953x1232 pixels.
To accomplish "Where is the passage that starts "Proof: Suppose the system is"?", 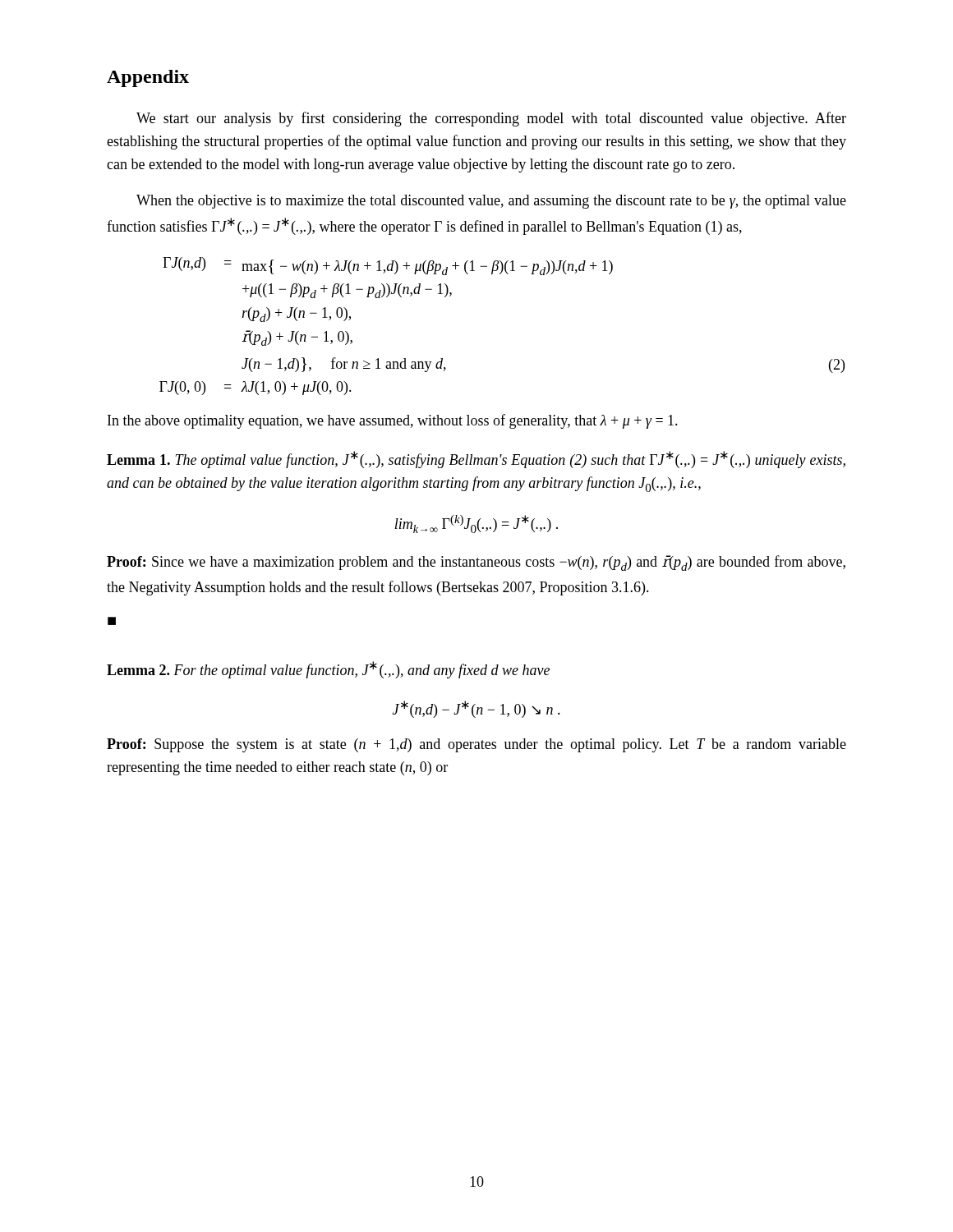I will [476, 756].
